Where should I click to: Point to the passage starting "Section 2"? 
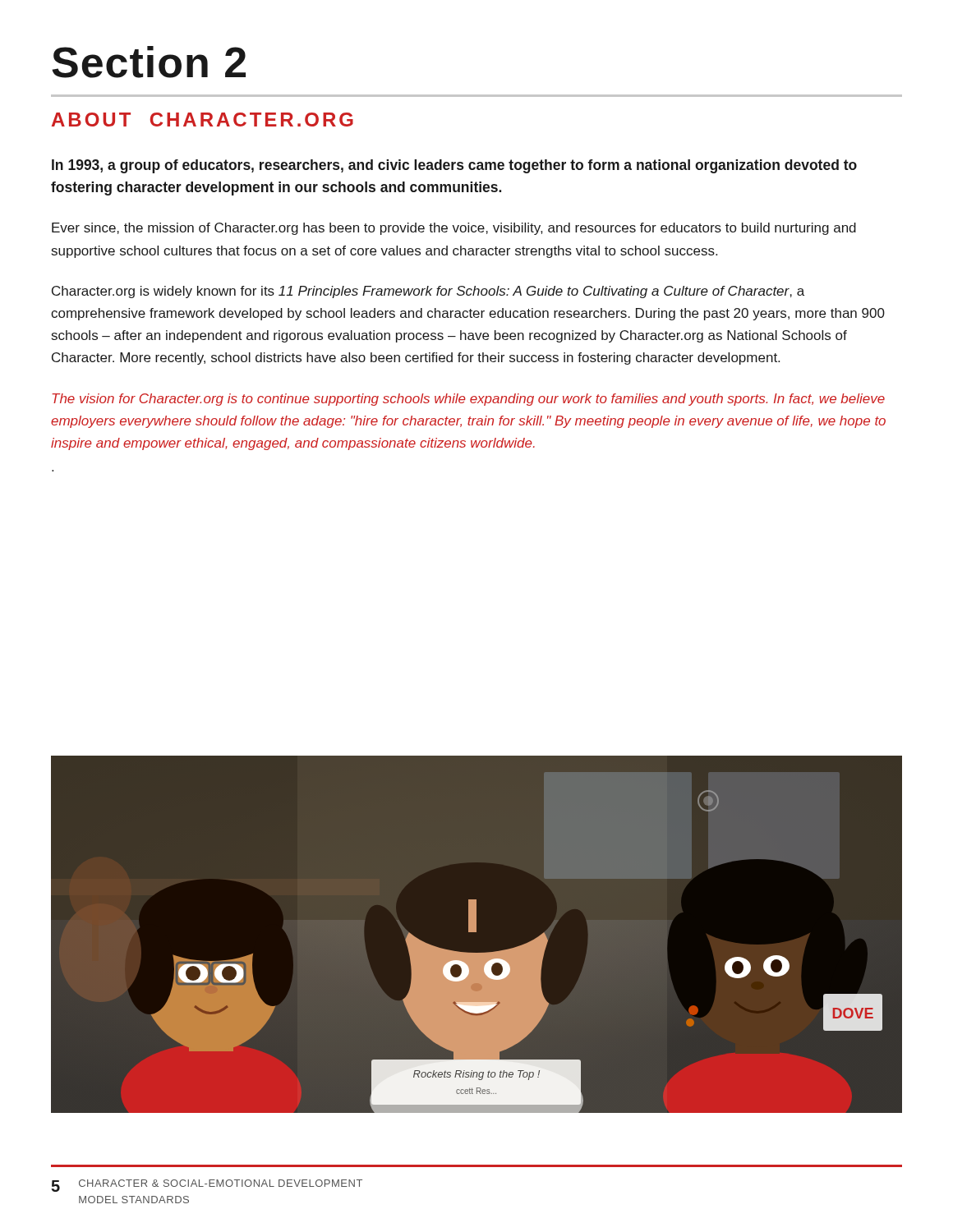150,63
